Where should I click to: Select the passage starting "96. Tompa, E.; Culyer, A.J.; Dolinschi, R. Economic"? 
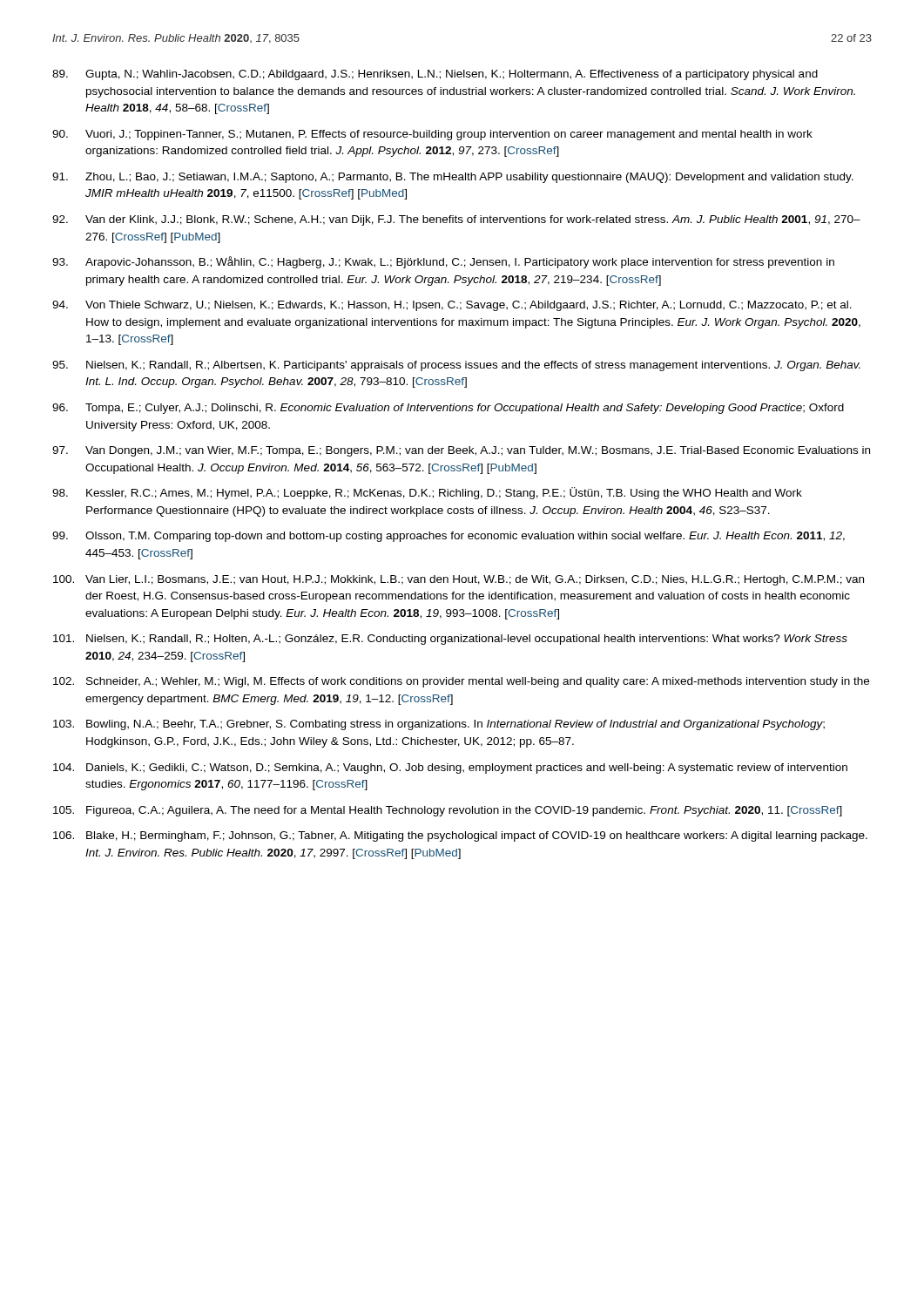(x=462, y=416)
